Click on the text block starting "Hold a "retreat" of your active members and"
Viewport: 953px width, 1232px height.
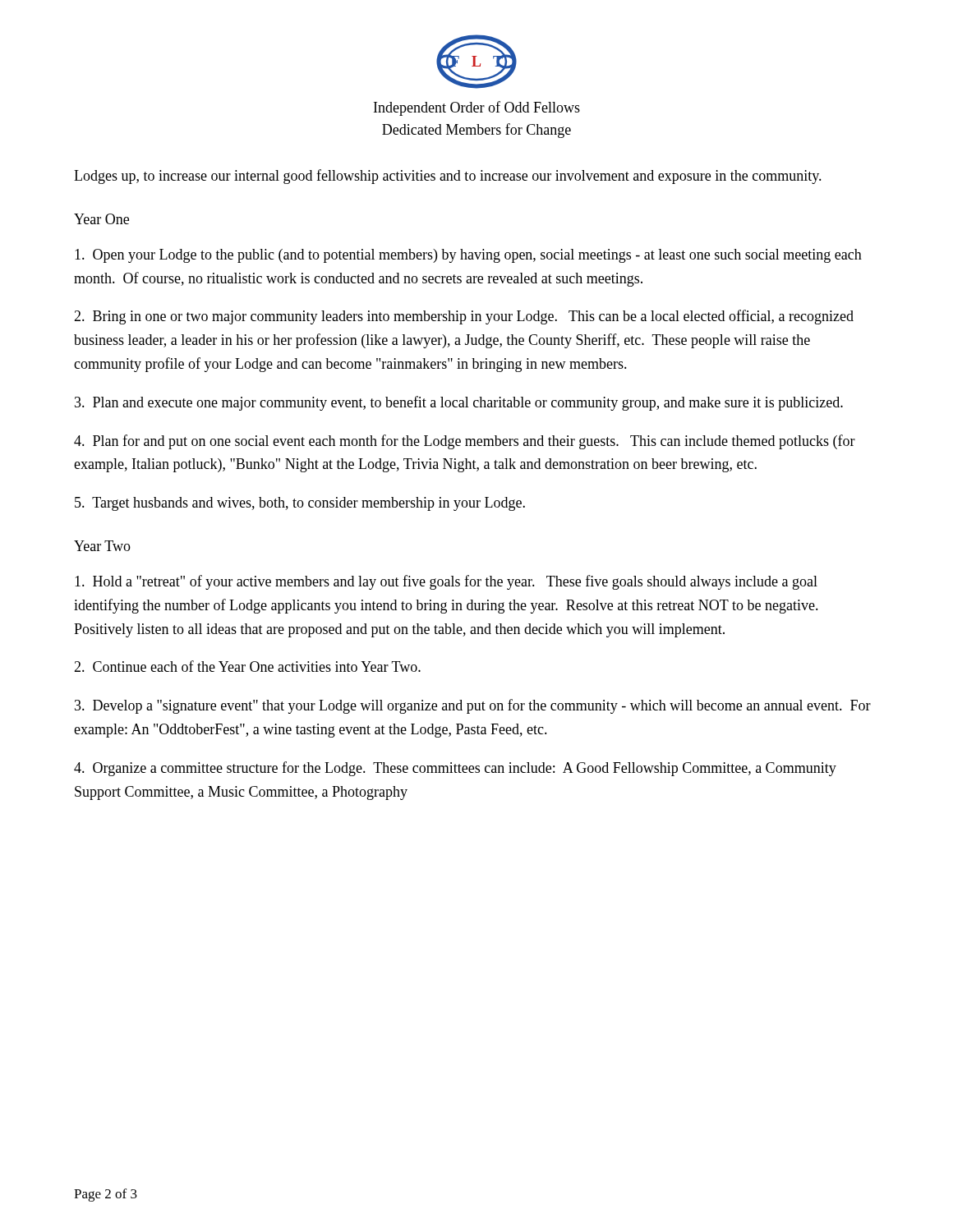point(448,605)
